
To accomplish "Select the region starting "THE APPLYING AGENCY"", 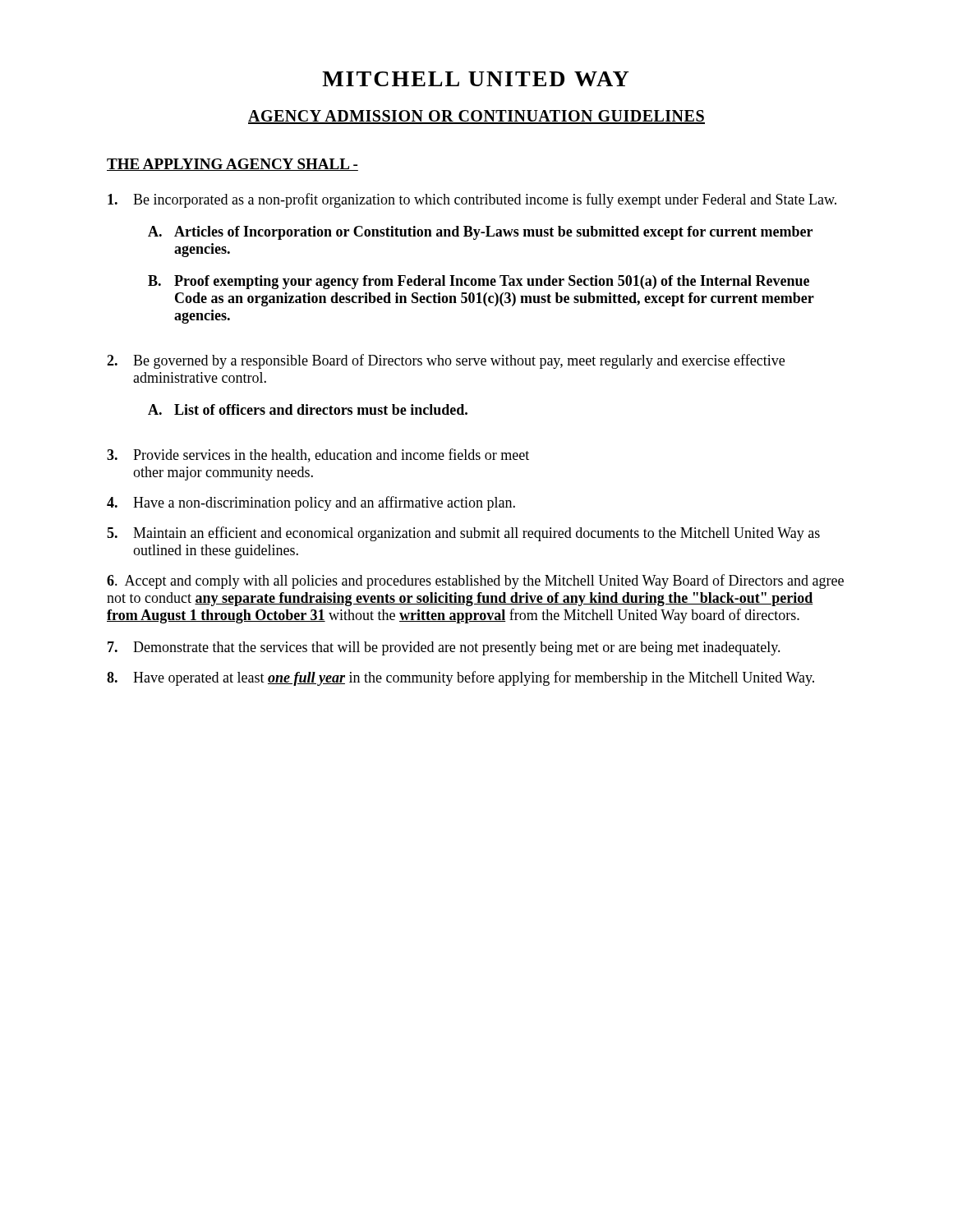I will pyautogui.click(x=232, y=164).
